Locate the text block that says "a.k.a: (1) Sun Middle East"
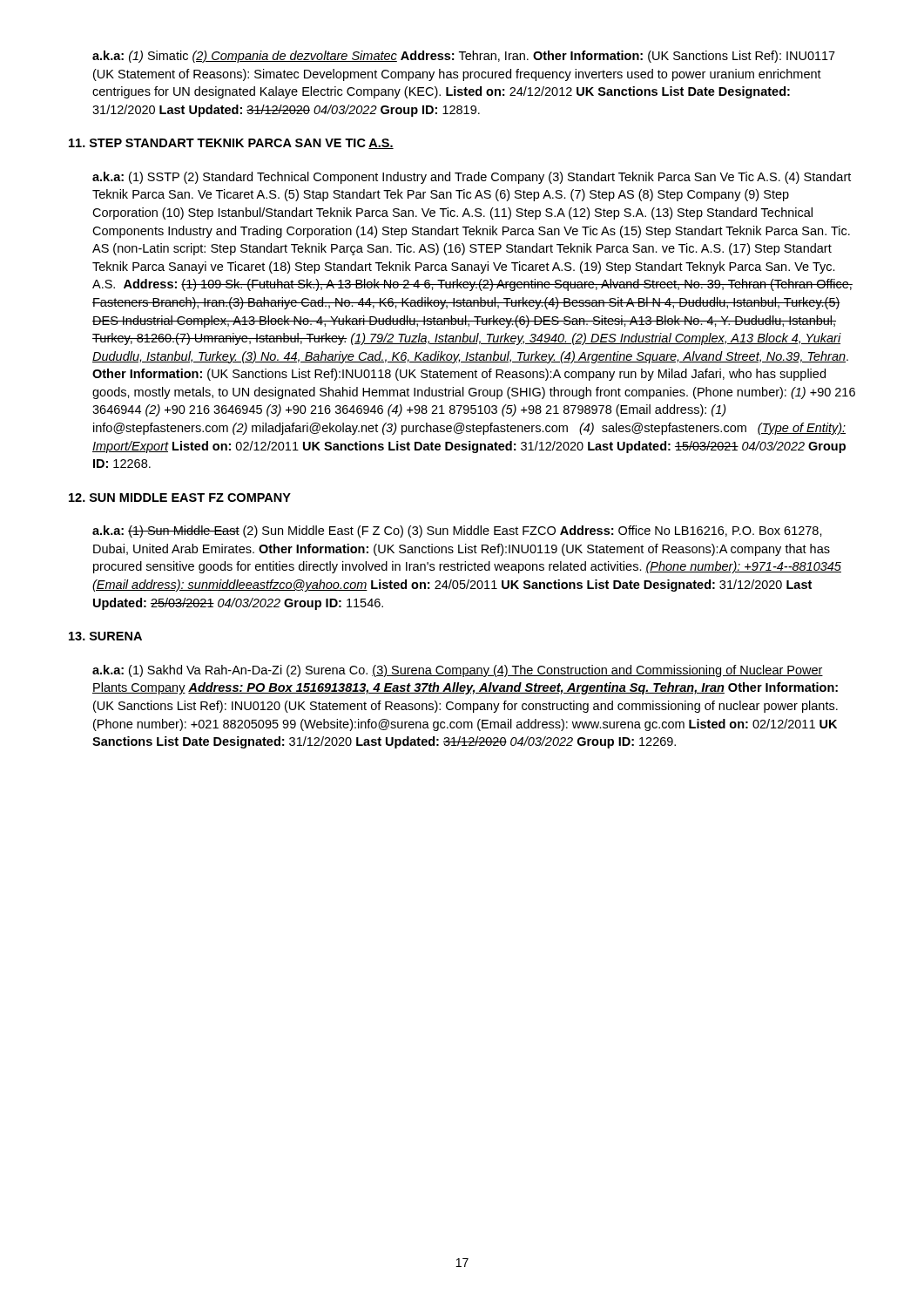924x1307 pixels. (x=474, y=567)
